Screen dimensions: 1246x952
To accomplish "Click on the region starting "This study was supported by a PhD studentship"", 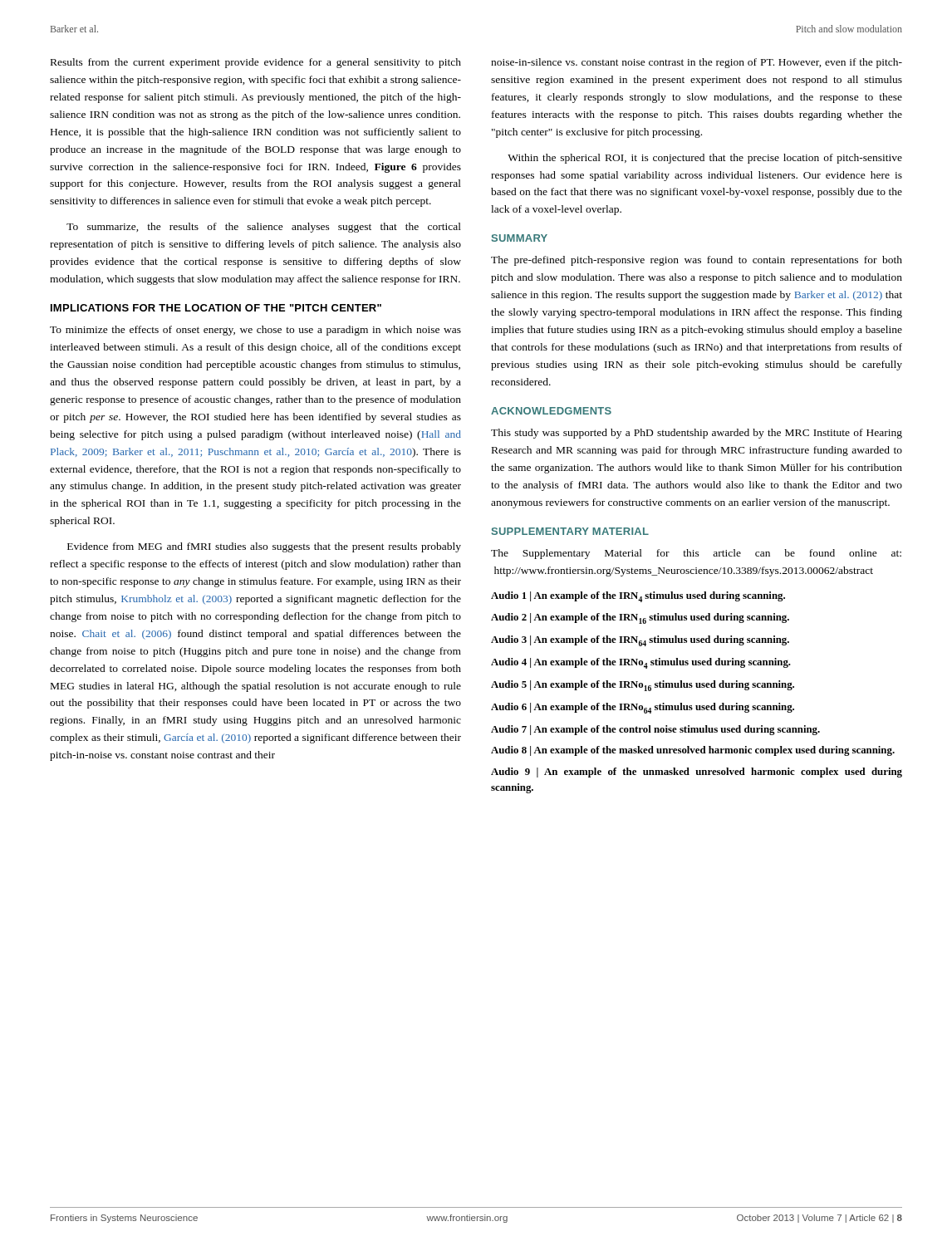I will click(x=697, y=468).
